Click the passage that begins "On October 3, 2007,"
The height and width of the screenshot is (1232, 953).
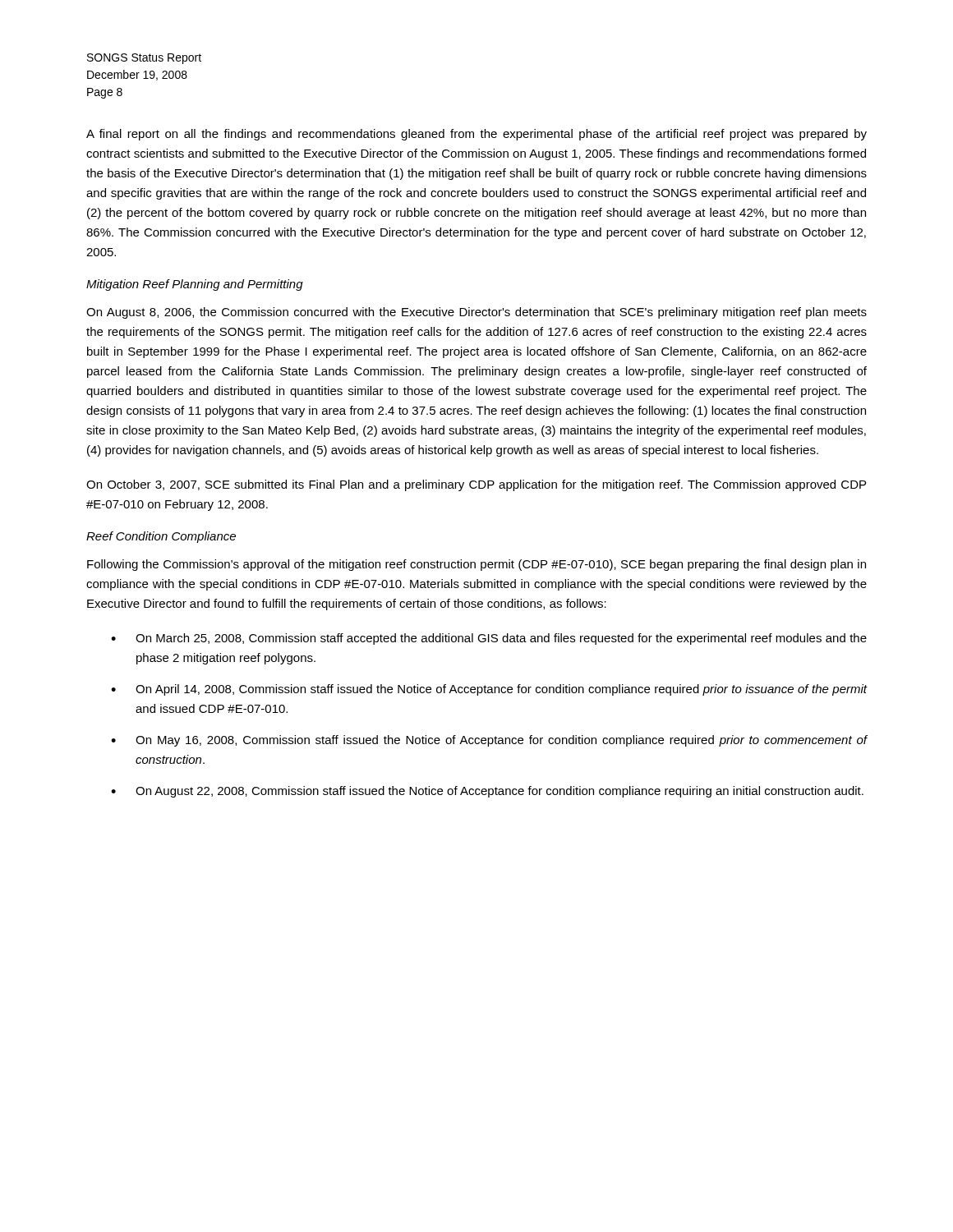click(476, 494)
